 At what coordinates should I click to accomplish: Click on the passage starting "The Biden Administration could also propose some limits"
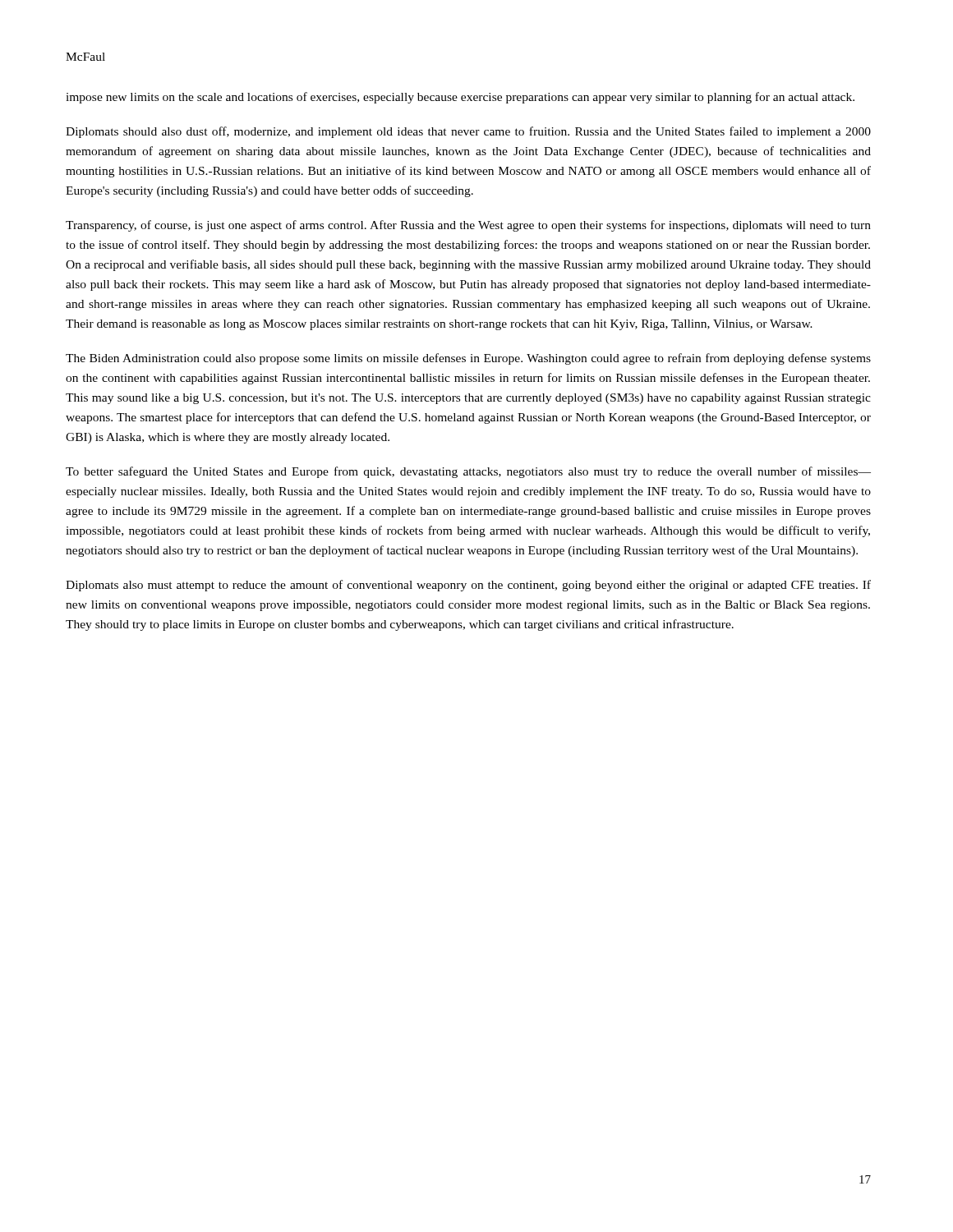pyautogui.click(x=468, y=397)
